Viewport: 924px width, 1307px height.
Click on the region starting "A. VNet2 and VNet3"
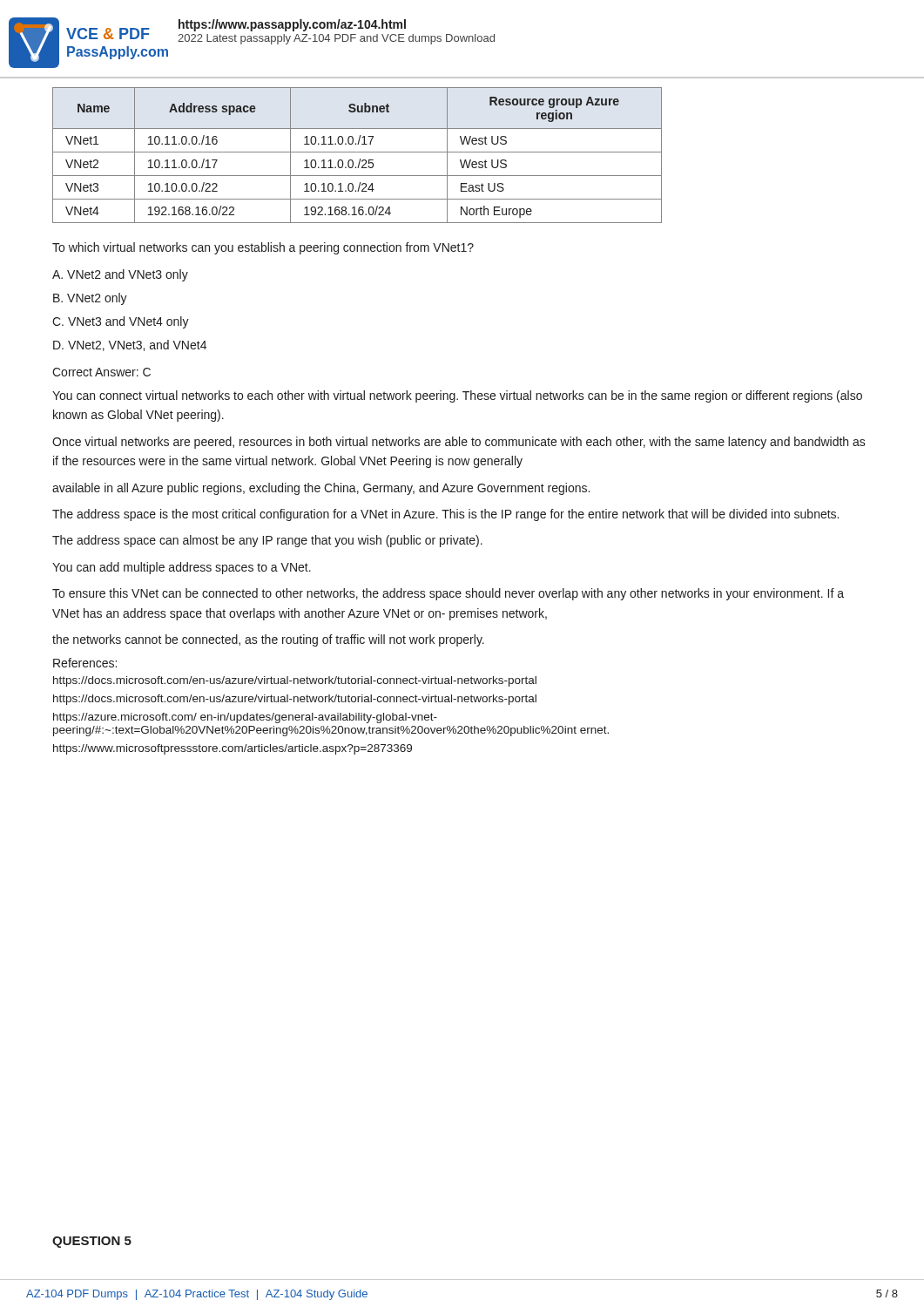point(120,274)
